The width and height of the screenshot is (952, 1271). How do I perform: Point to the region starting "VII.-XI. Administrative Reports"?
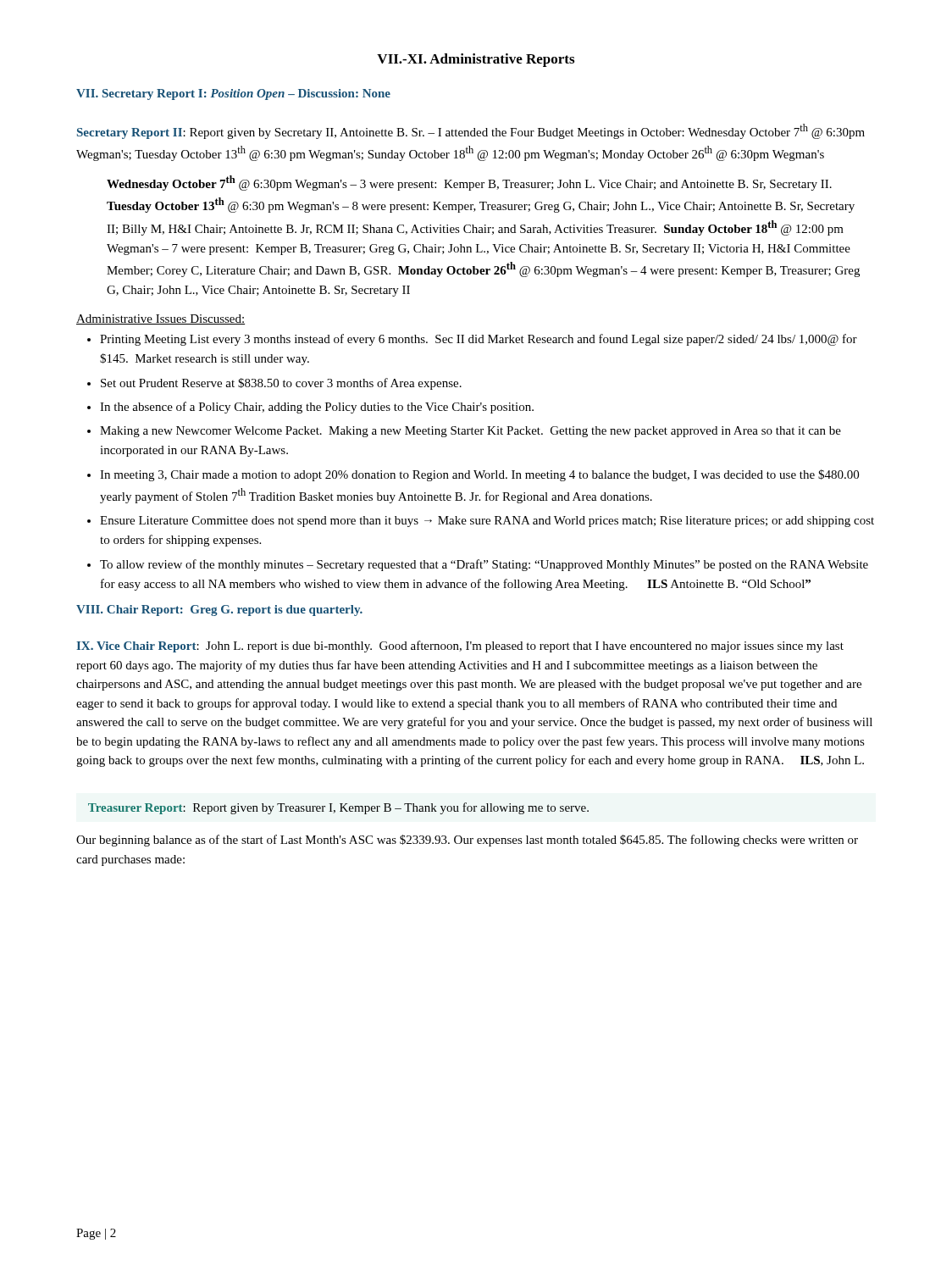point(476,59)
